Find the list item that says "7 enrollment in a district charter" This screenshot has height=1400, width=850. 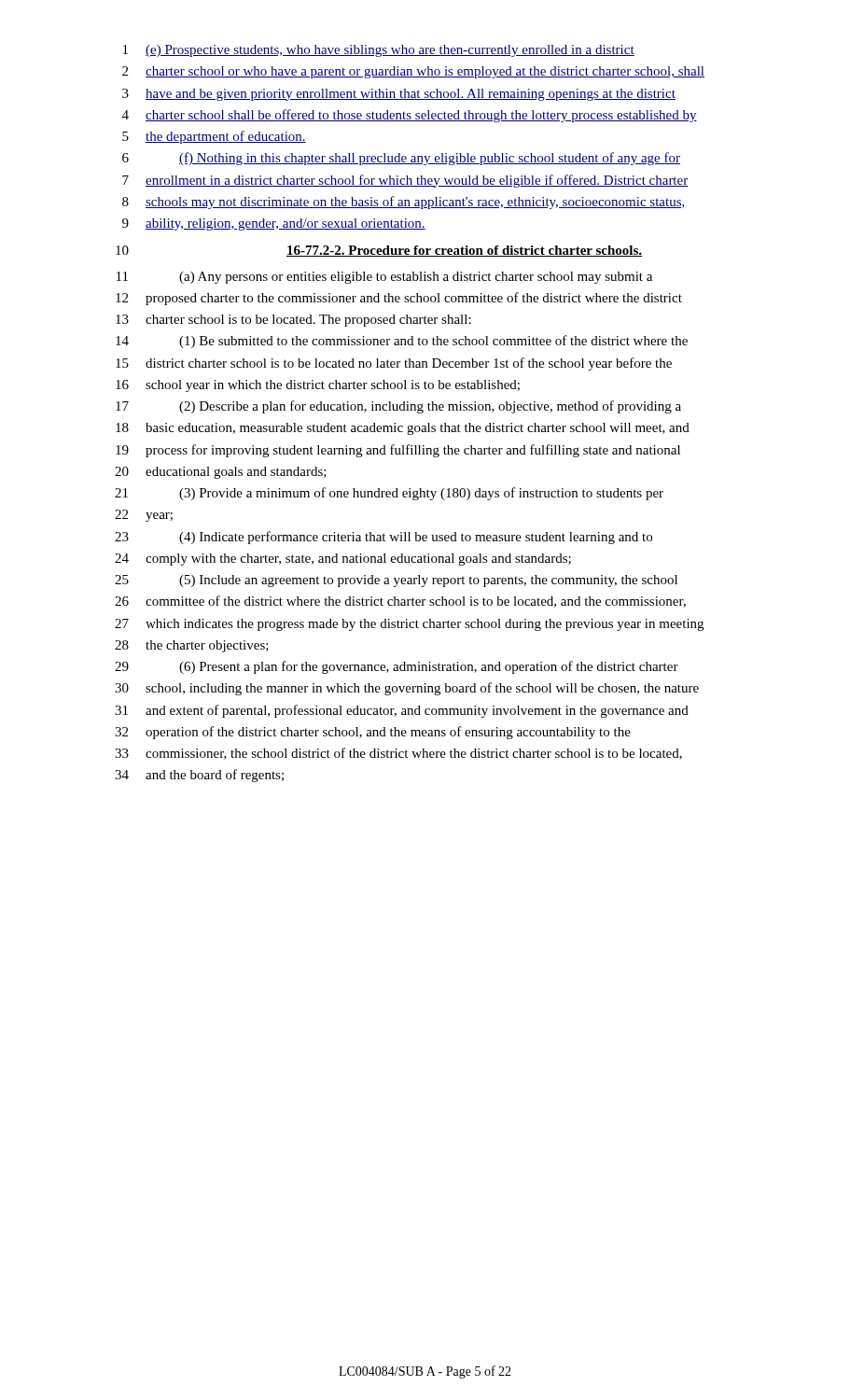pyautogui.click(x=438, y=180)
